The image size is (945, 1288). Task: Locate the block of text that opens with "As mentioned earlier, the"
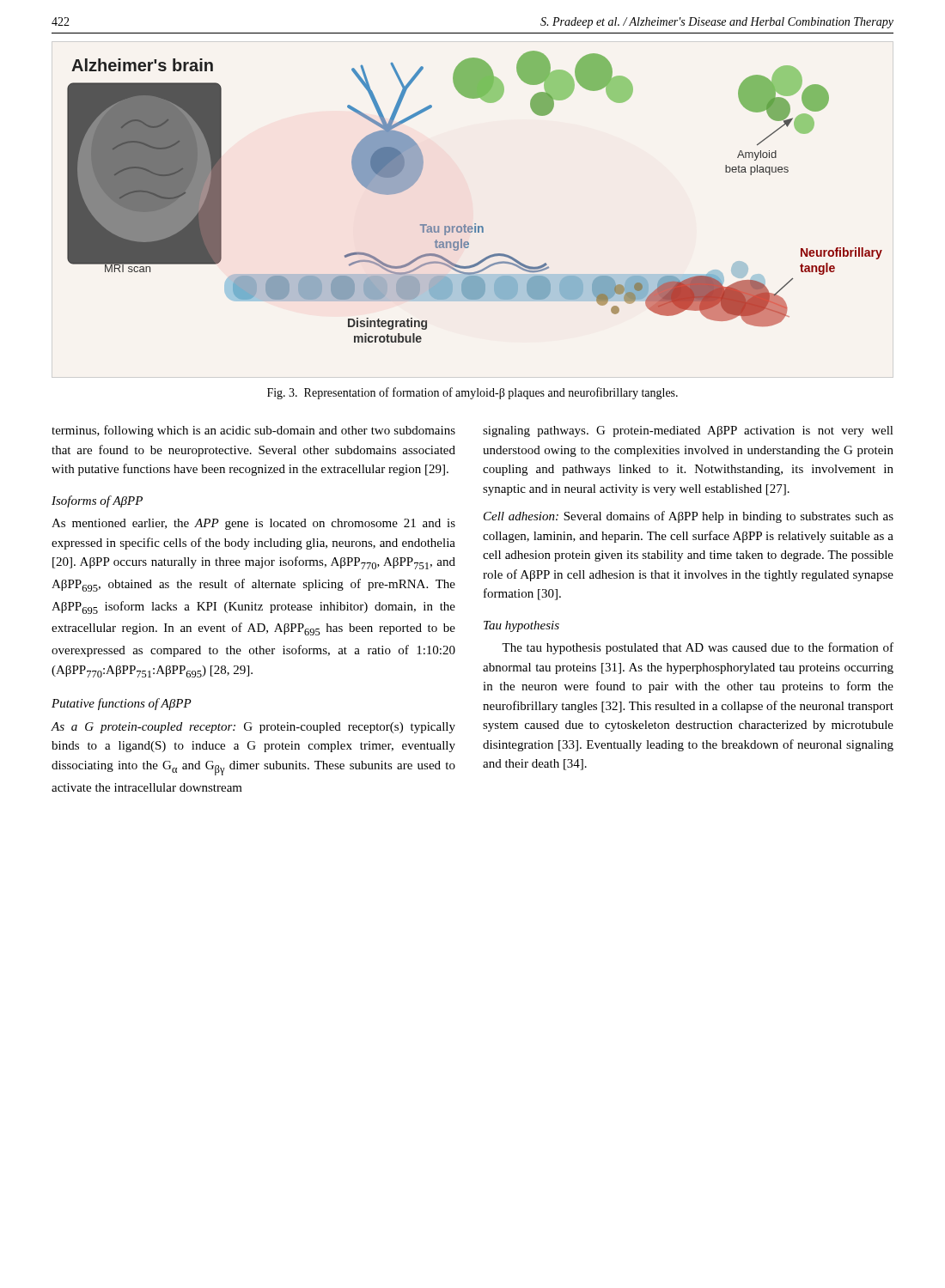click(x=253, y=598)
